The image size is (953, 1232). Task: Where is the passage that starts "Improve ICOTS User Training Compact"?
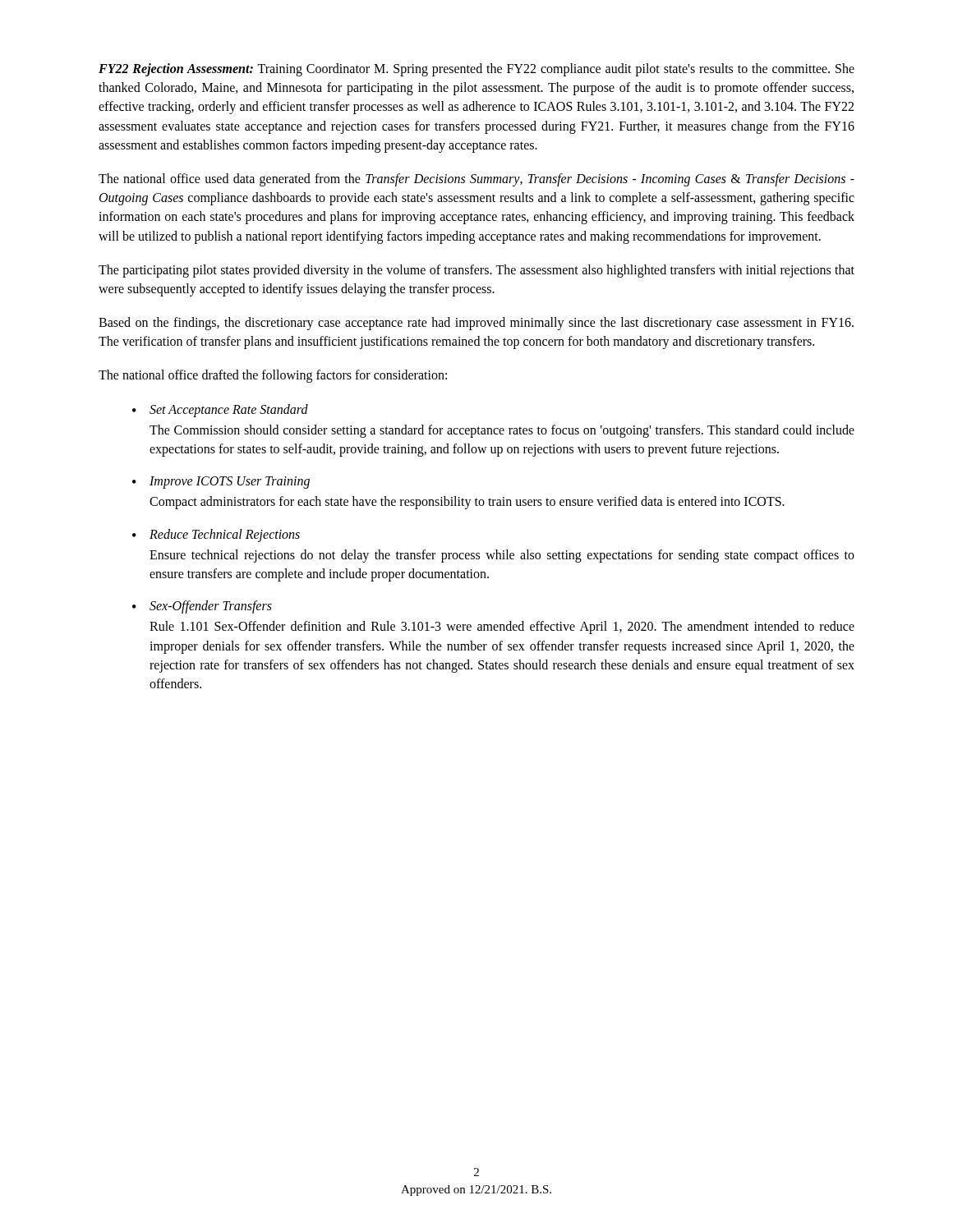(502, 491)
